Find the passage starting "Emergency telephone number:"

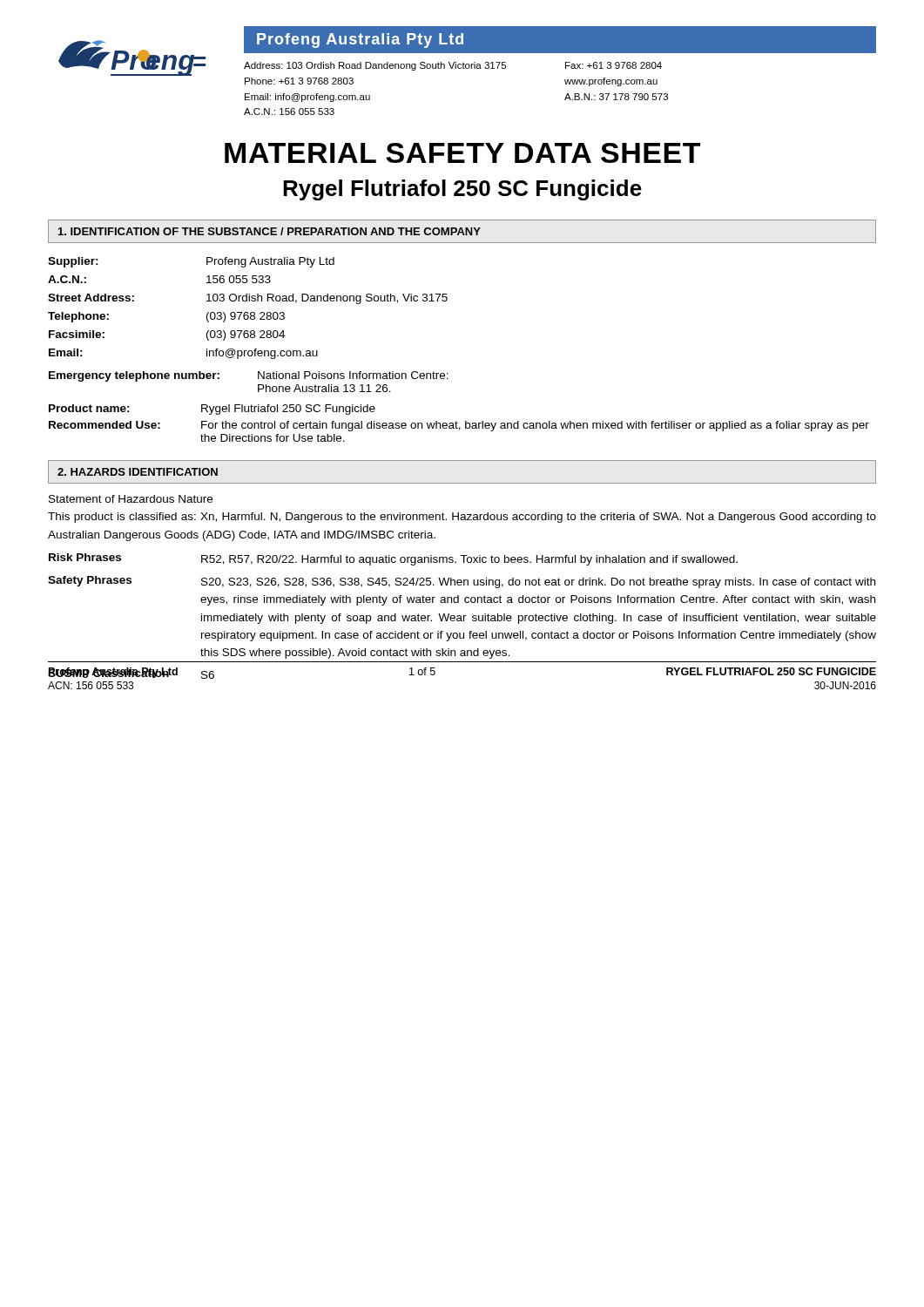coord(134,376)
